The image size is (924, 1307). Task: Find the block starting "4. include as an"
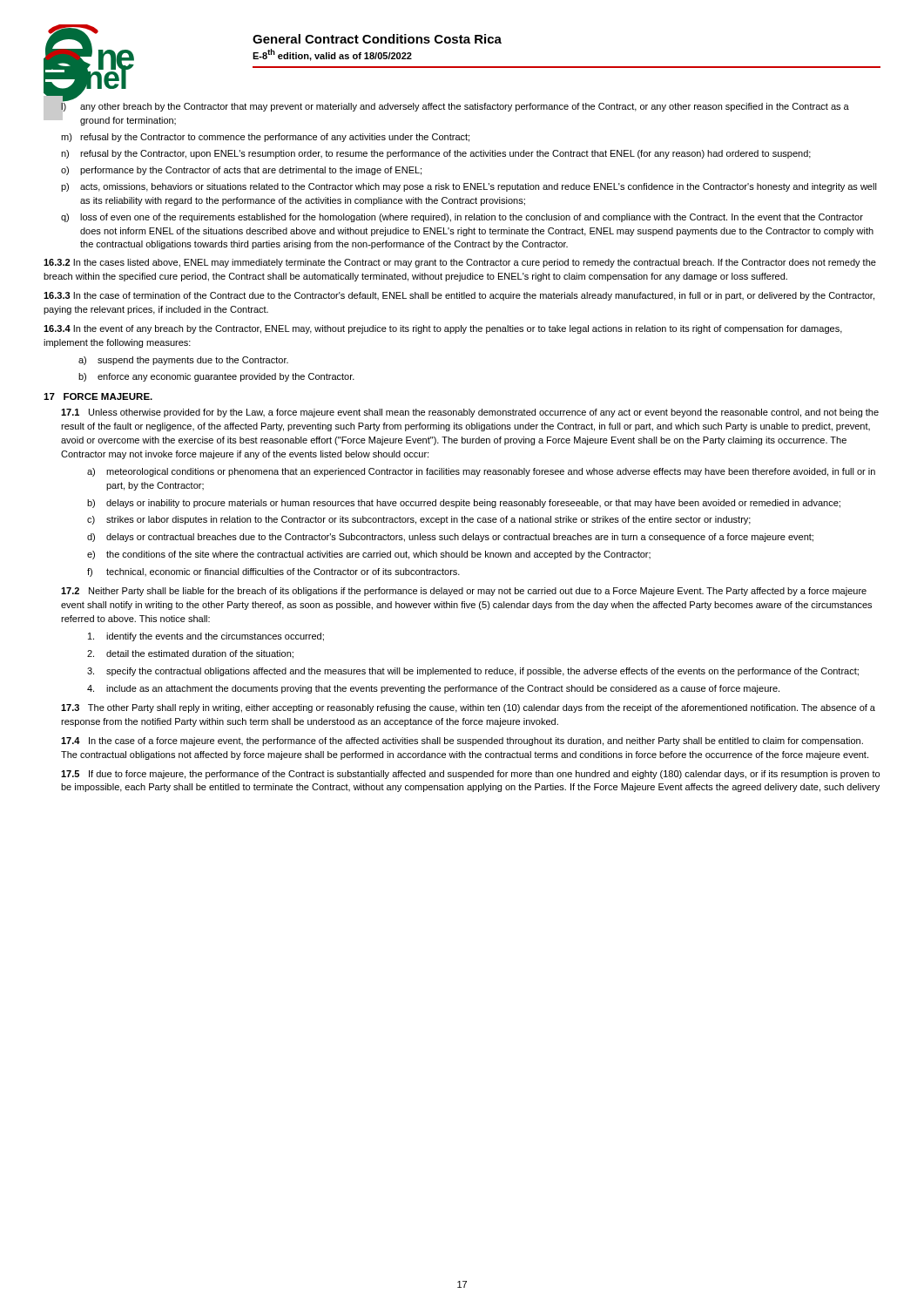click(484, 689)
